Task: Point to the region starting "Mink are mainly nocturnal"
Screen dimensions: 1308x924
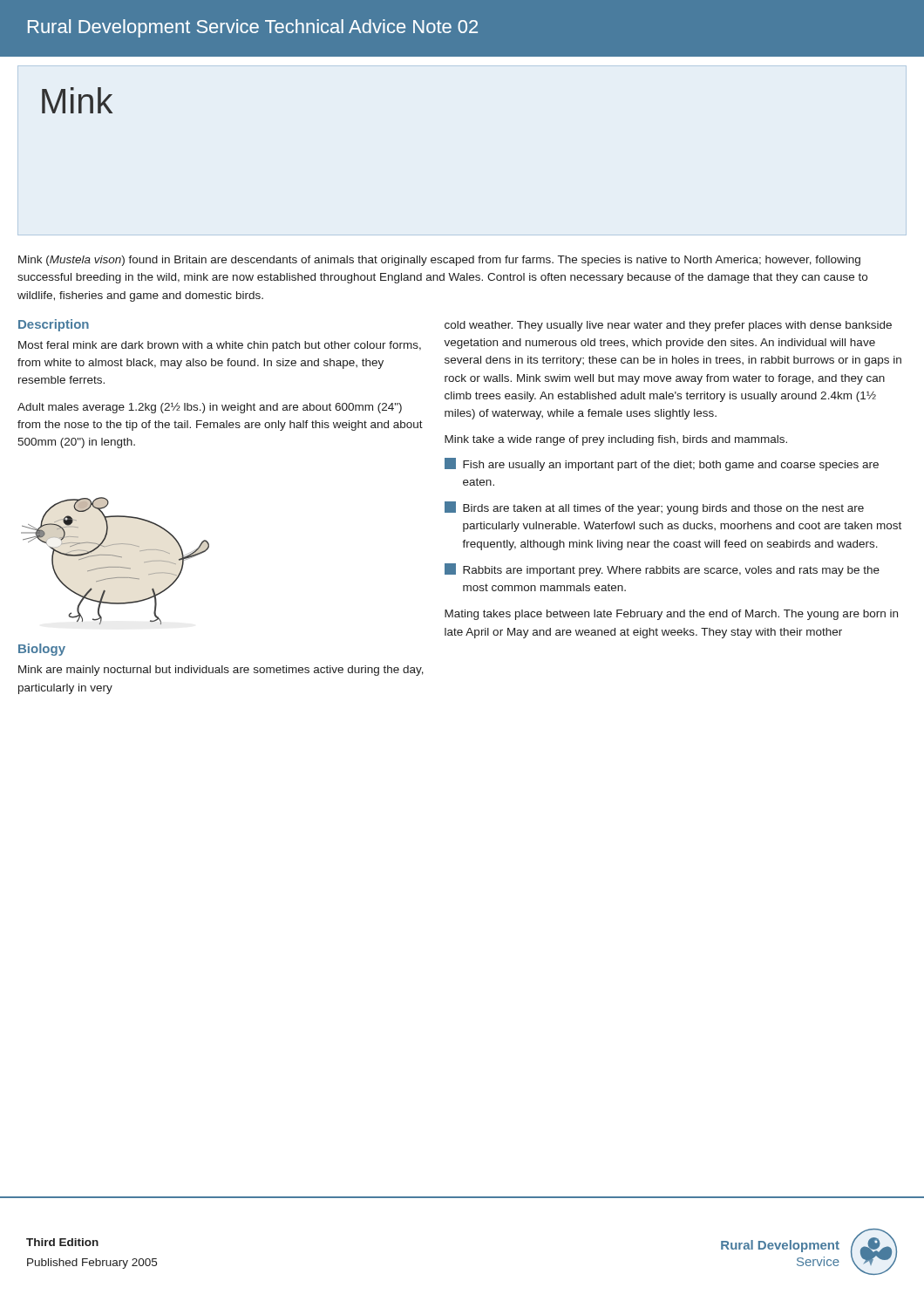Action: [221, 678]
